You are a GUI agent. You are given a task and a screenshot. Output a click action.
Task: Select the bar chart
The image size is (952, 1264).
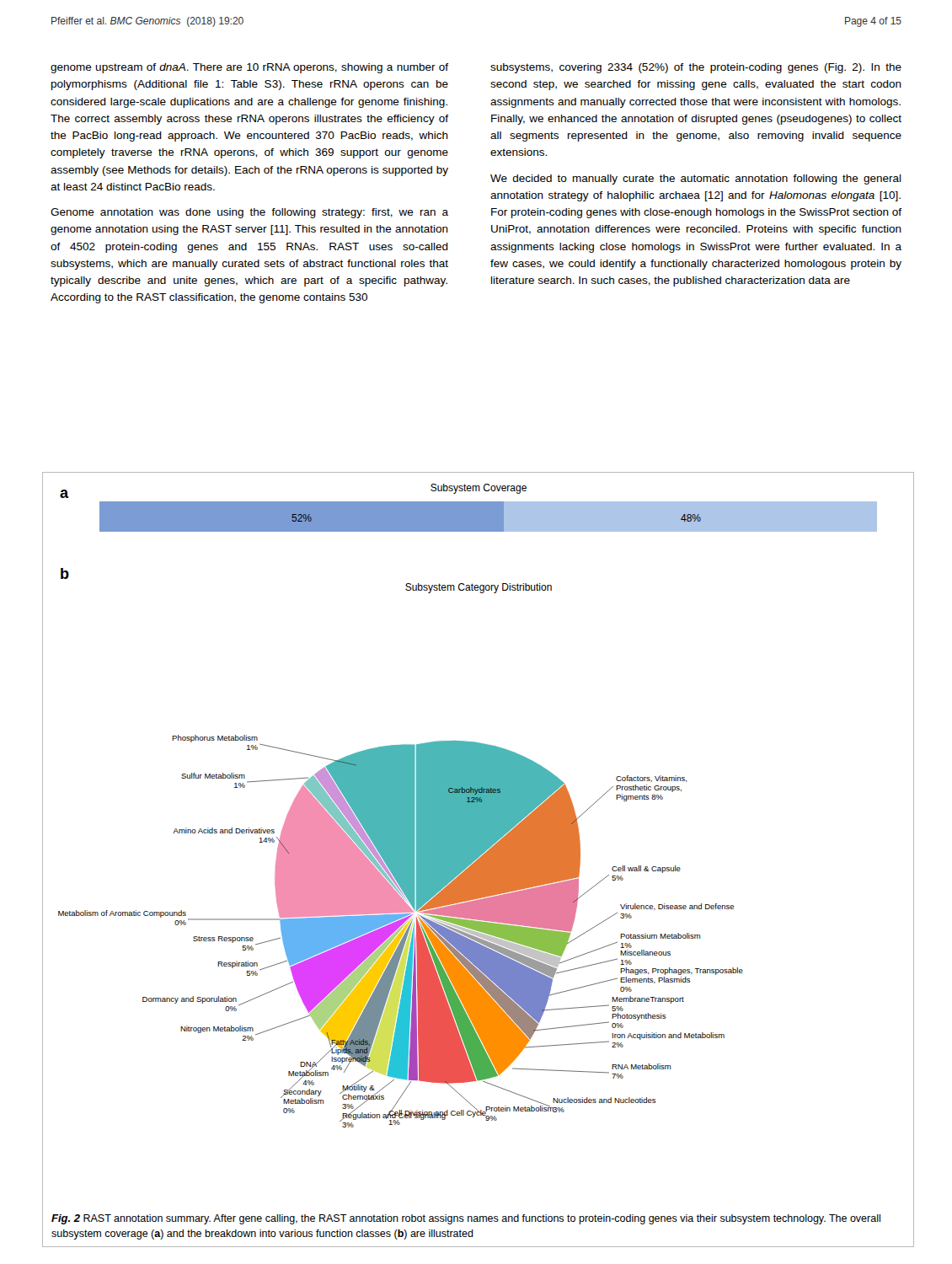click(x=478, y=522)
